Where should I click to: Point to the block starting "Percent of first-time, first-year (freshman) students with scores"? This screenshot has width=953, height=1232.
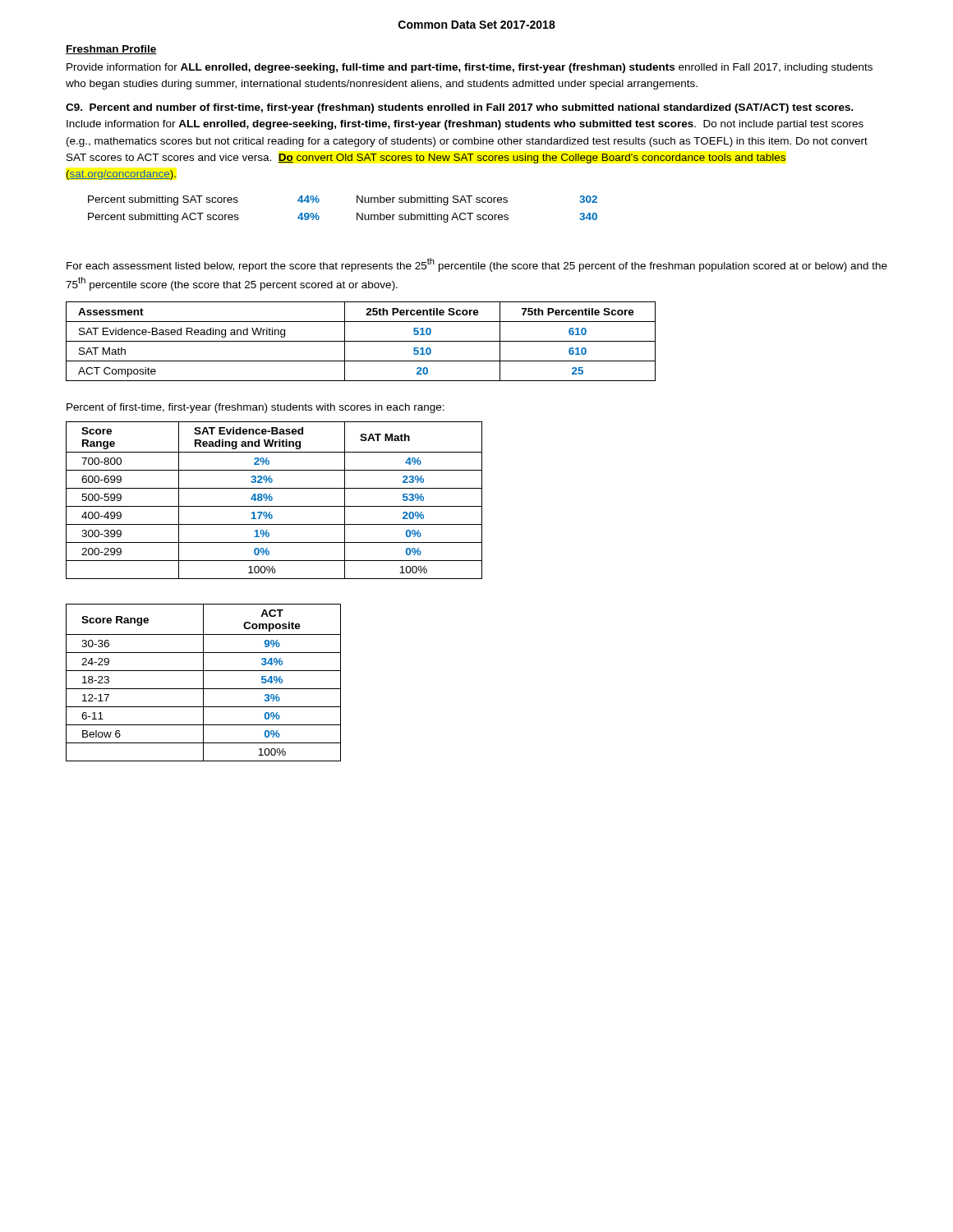[255, 407]
